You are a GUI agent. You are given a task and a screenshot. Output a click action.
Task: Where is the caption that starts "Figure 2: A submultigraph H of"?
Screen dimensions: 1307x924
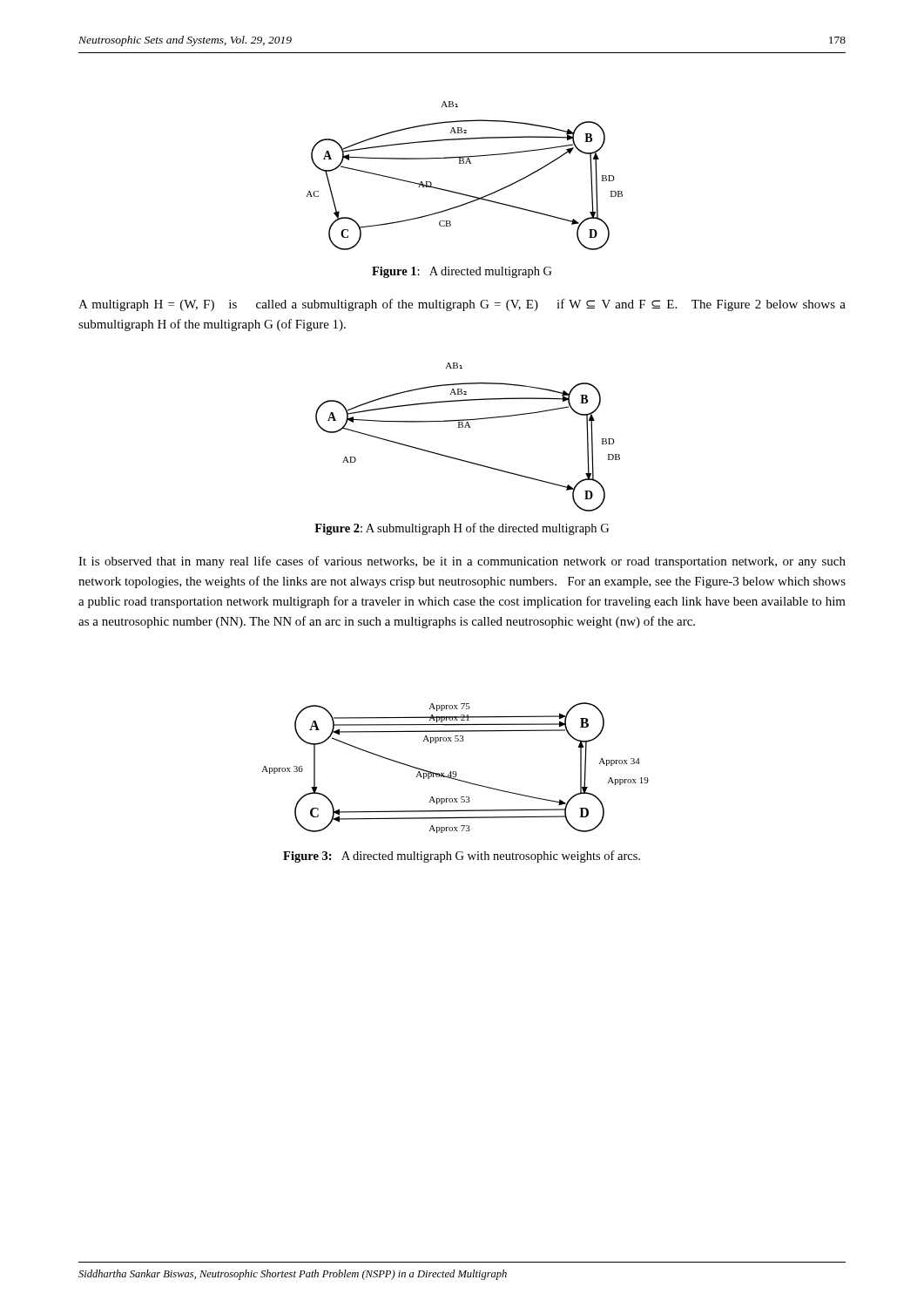[462, 528]
